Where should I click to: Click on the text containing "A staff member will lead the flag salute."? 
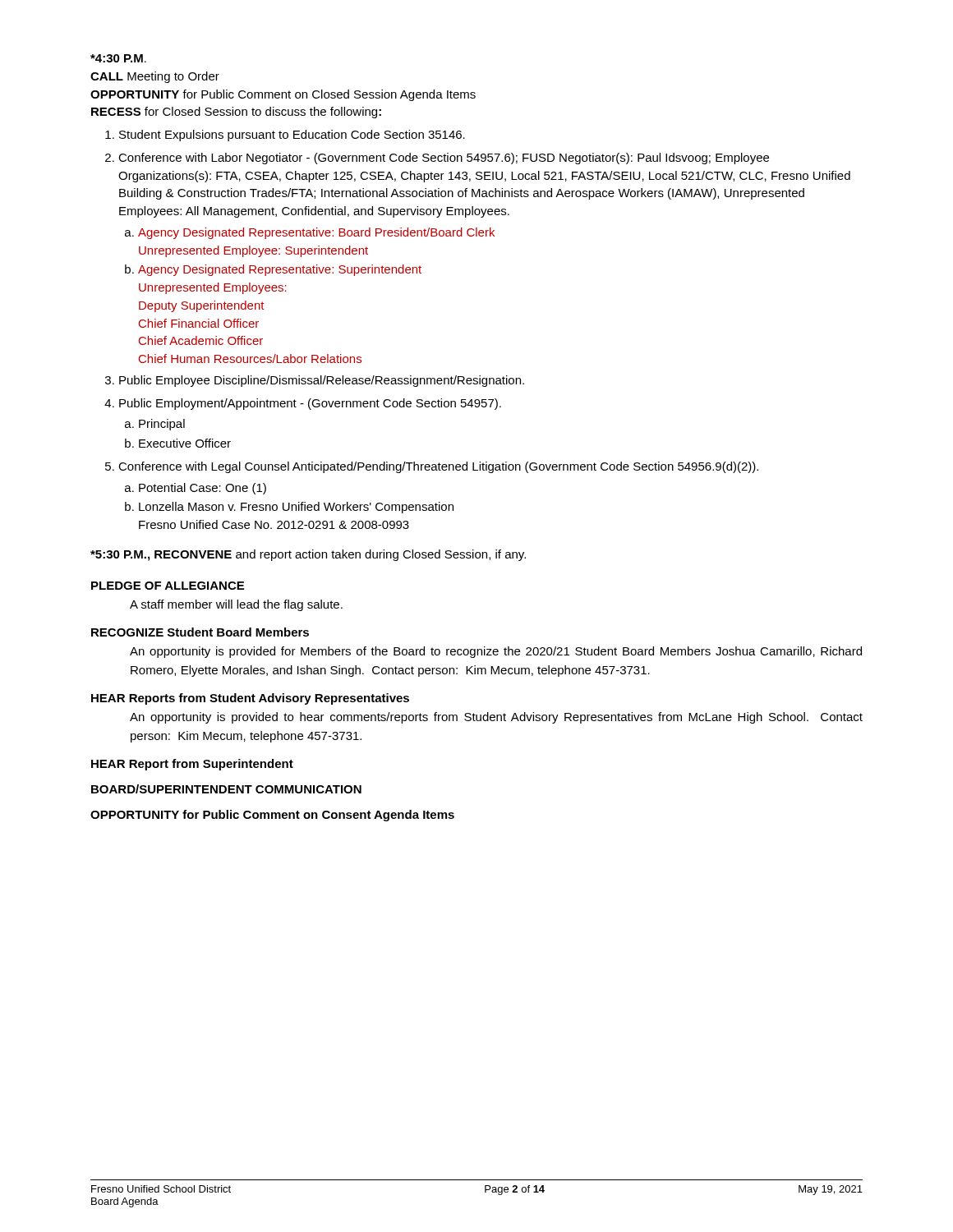[x=237, y=604]
